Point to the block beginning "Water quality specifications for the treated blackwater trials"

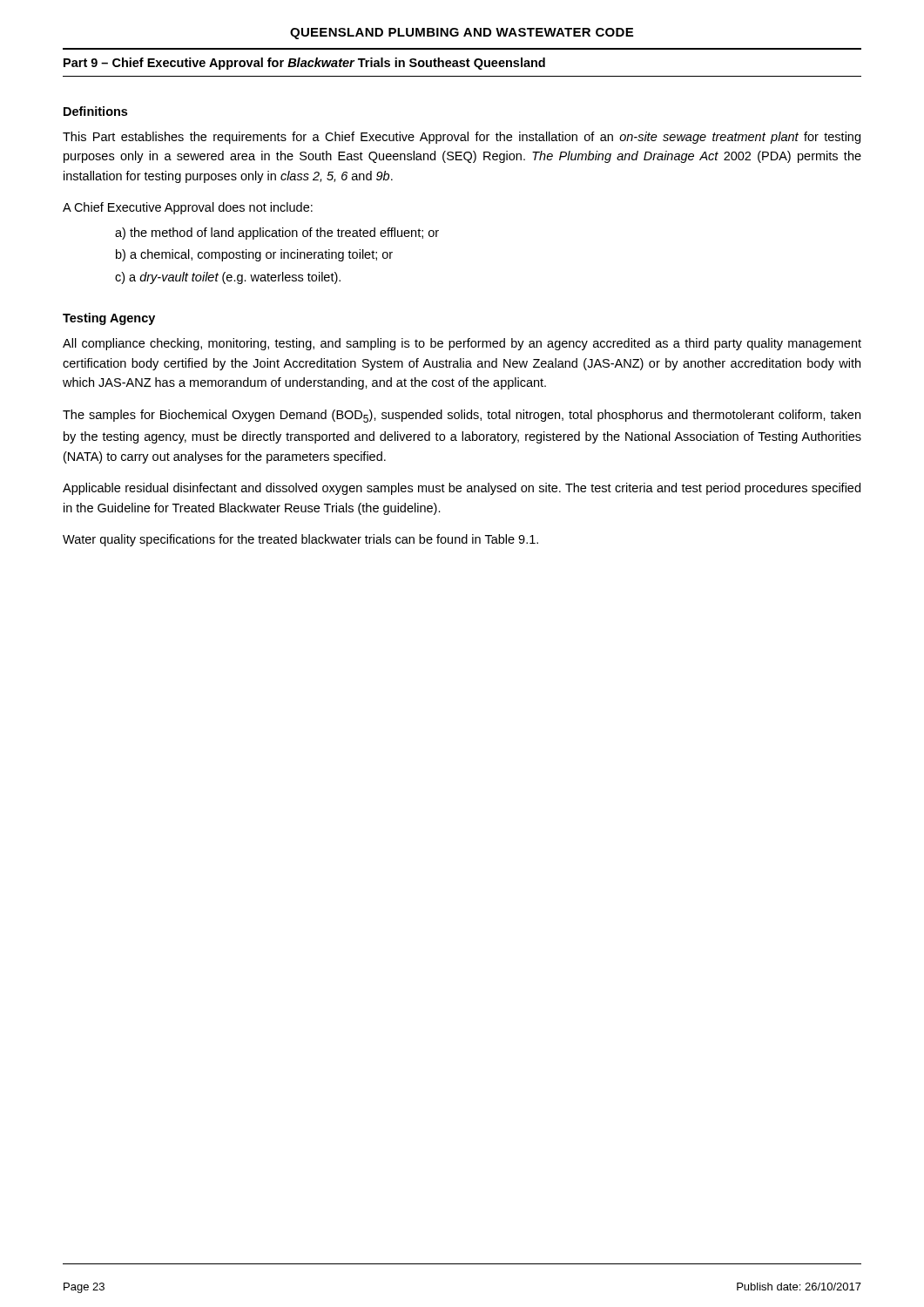pos(301,539)
